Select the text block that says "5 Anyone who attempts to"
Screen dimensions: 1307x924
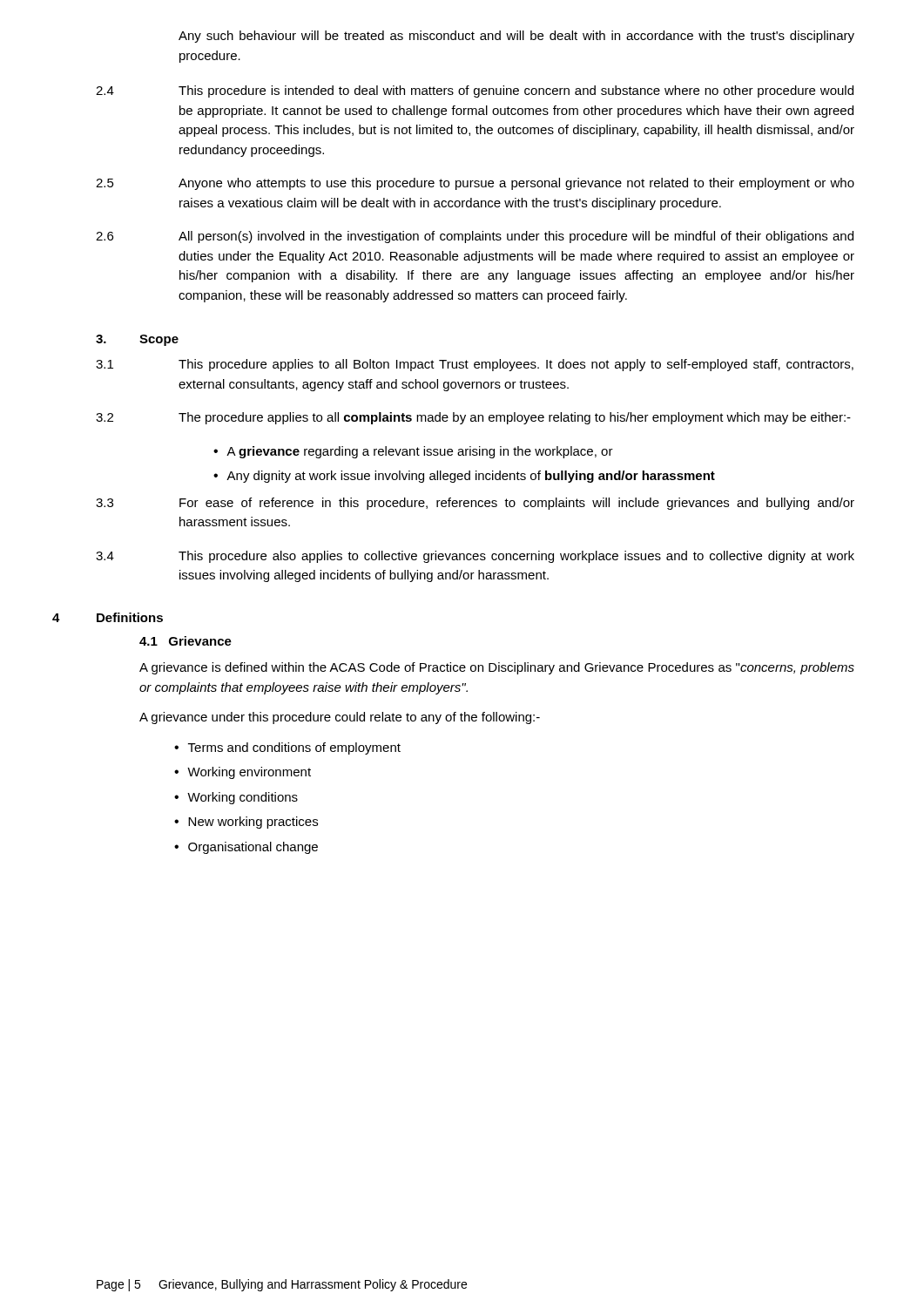click(475, 193)
